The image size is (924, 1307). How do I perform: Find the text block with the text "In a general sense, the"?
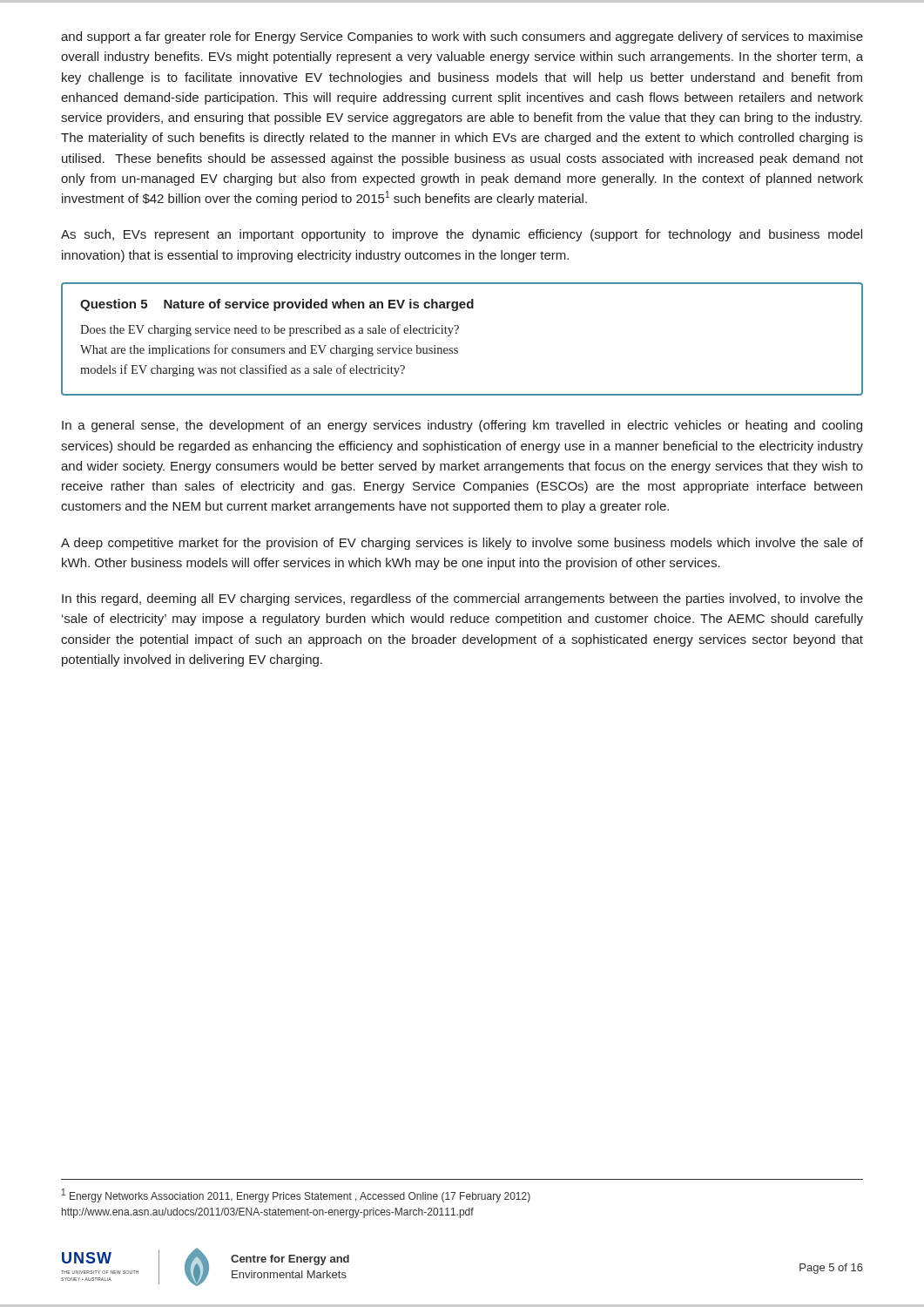pyautogui.click(x=462, y=466)
